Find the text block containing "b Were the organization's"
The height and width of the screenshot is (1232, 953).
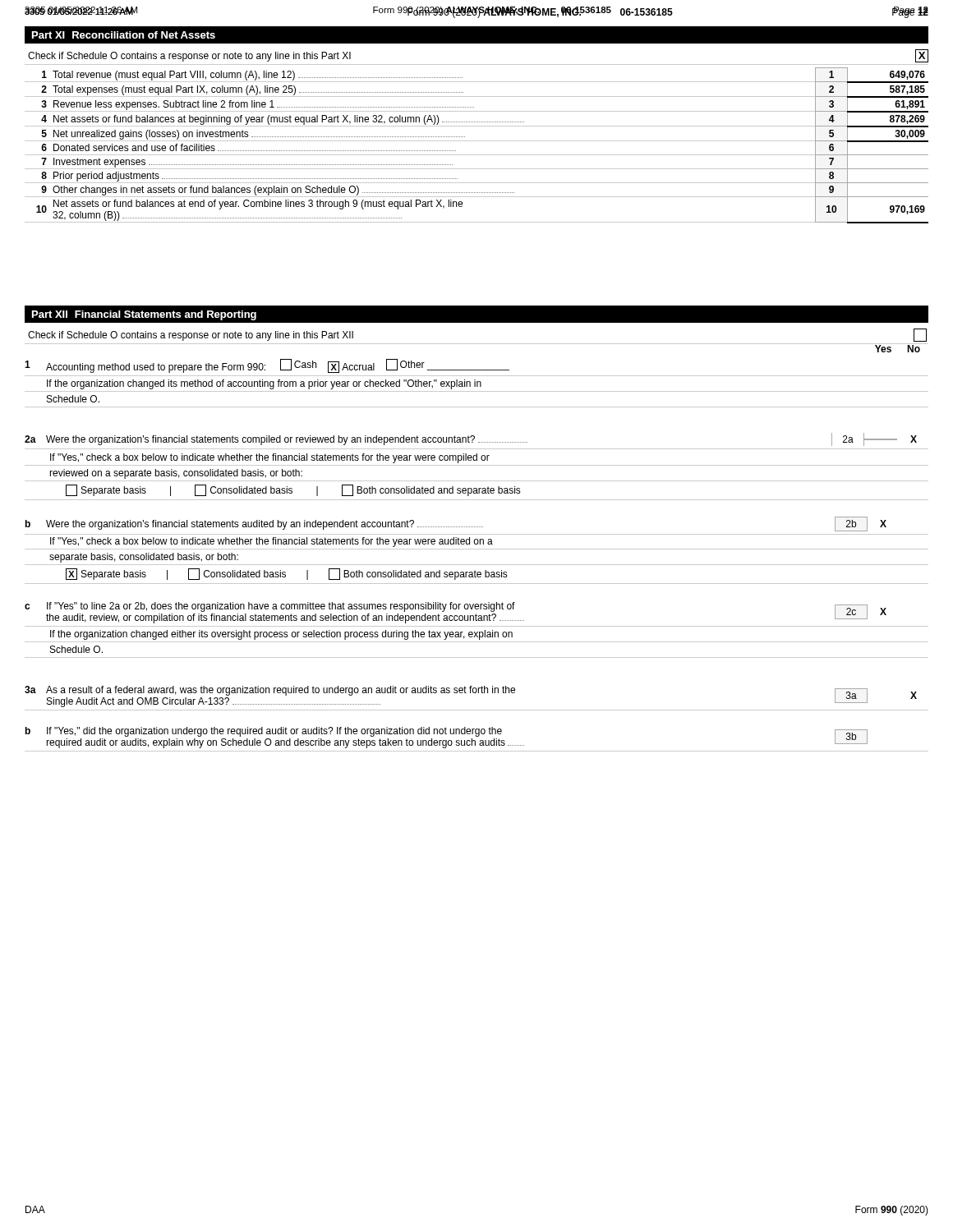(x=476, y=524)
